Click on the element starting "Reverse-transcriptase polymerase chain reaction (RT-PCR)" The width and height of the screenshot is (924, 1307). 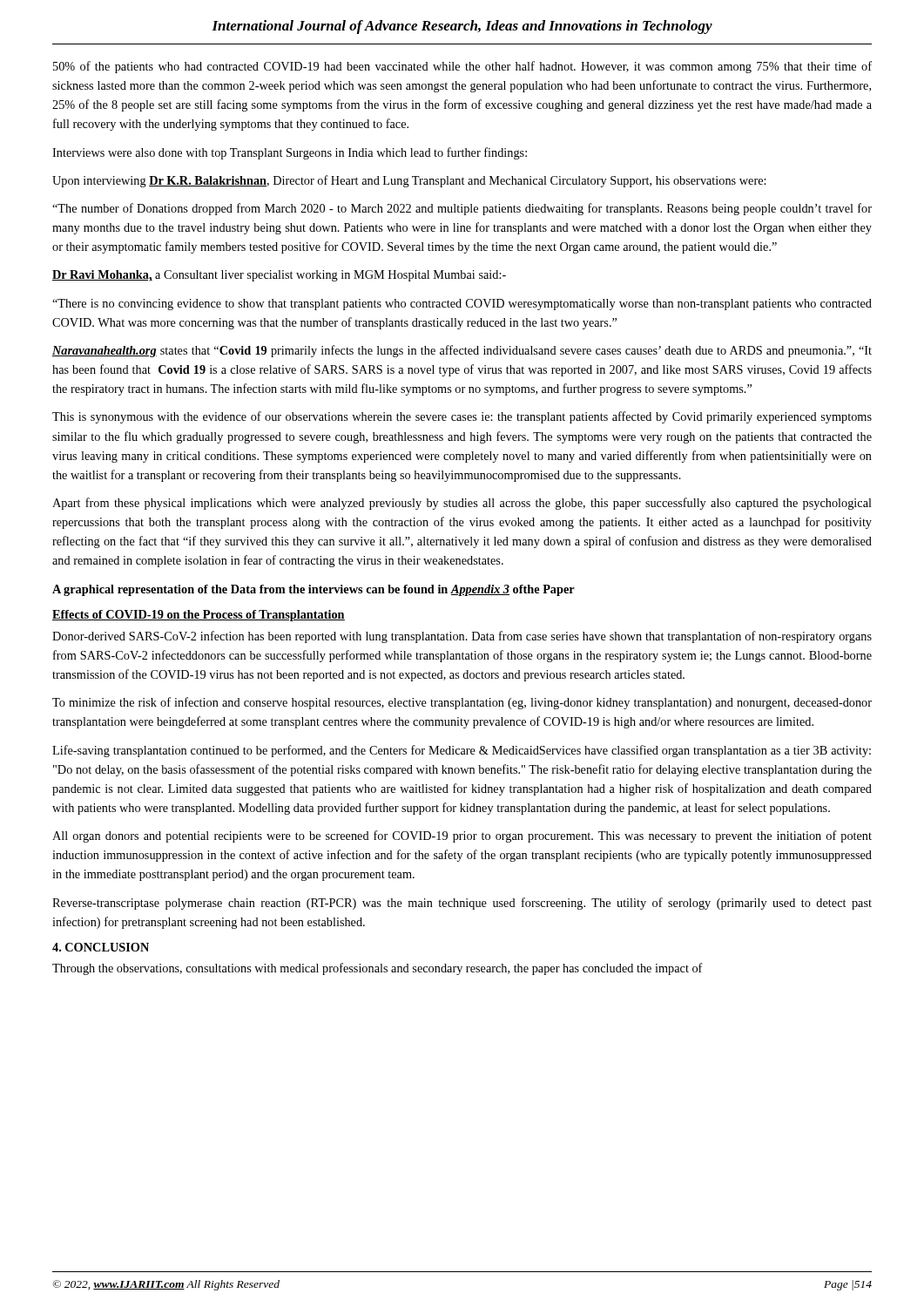pyautogui.click(x=462, y=912)
